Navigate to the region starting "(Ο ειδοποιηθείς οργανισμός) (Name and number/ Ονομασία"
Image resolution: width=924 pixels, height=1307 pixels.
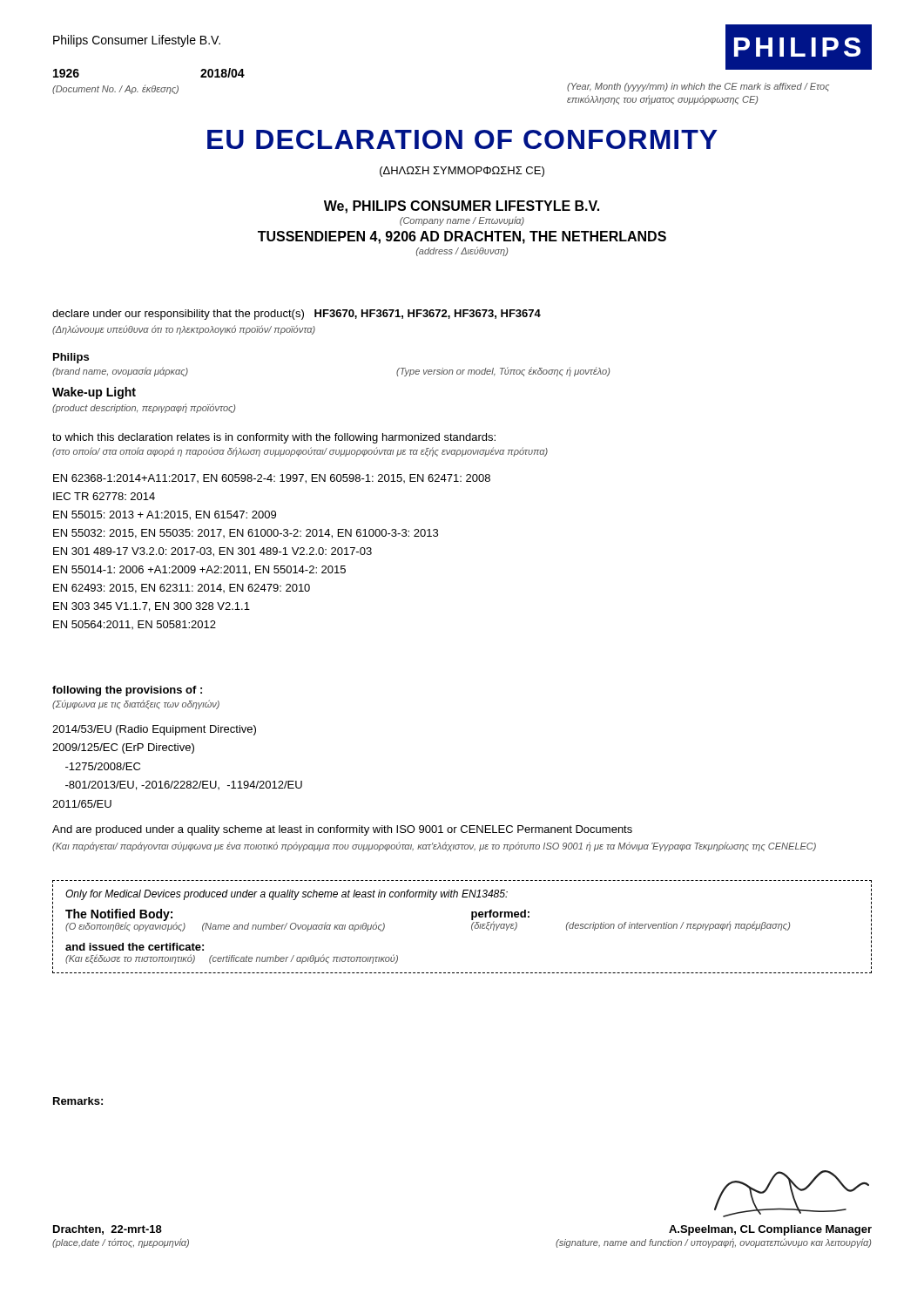click(225, 926)
